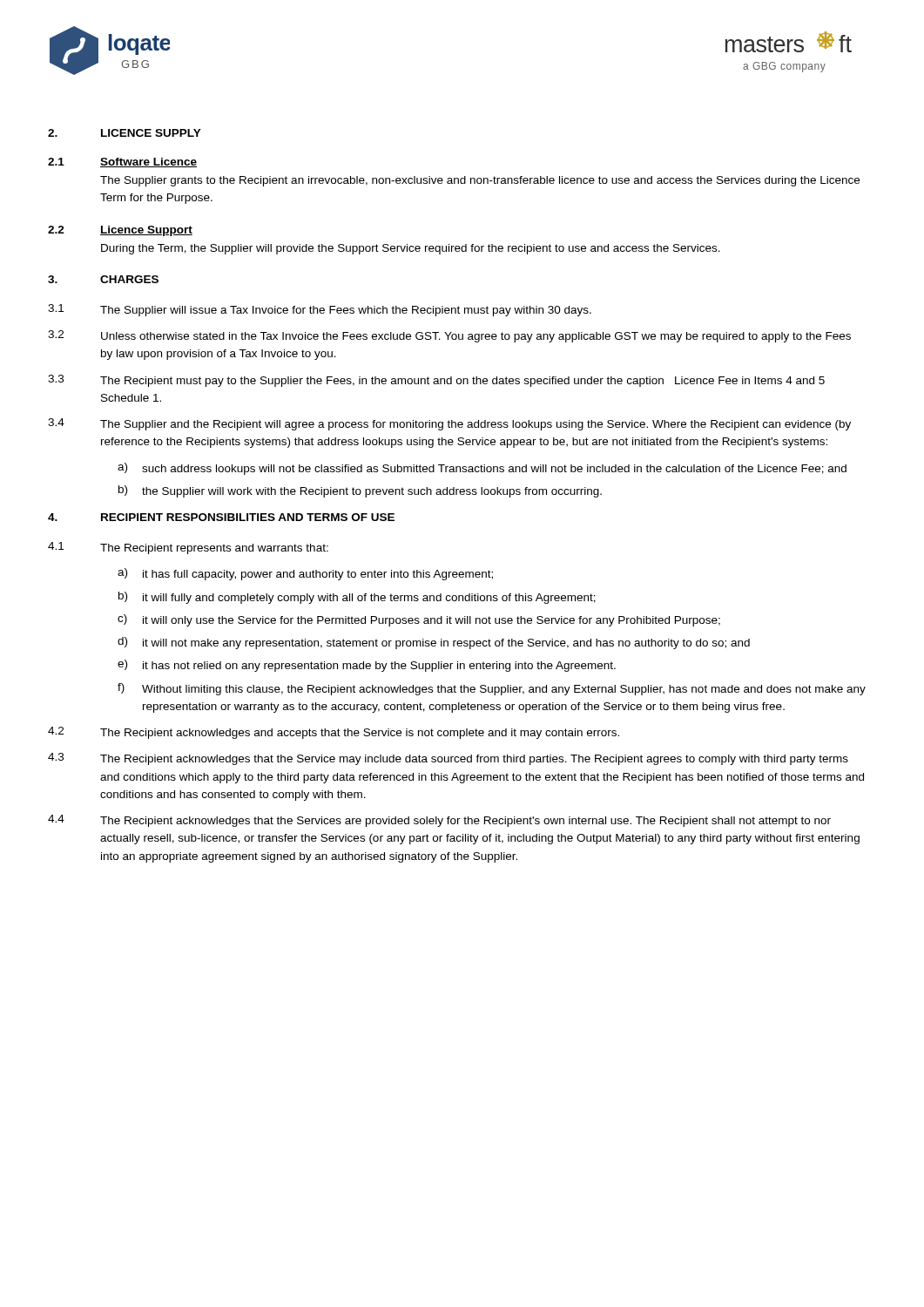
Task: Find the text starting "2 Unless otherwise stated in the"
Action: click(x=457, y=345)
